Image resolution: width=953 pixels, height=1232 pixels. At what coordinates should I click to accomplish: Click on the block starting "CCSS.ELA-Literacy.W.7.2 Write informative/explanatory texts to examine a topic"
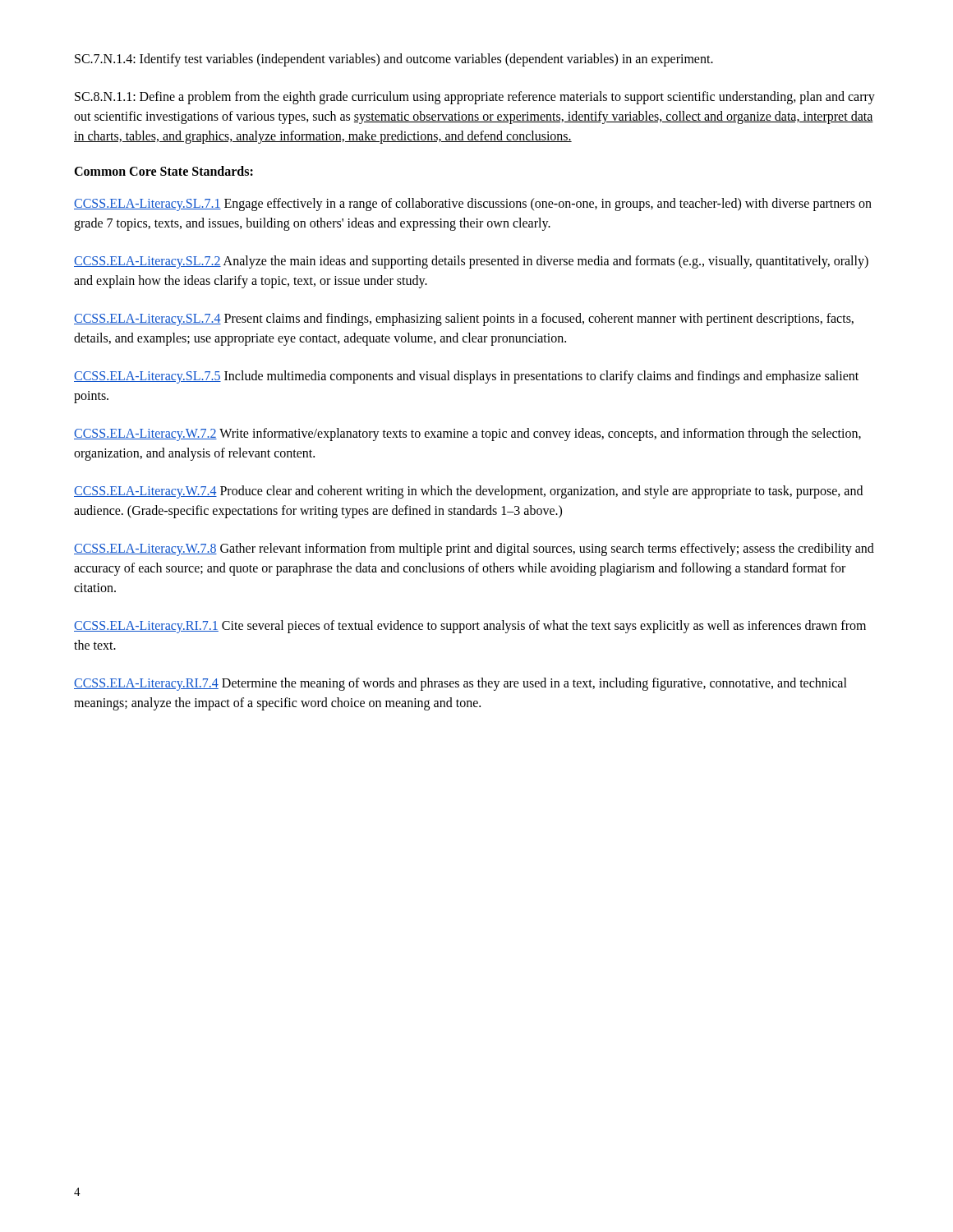click(468, 443)
